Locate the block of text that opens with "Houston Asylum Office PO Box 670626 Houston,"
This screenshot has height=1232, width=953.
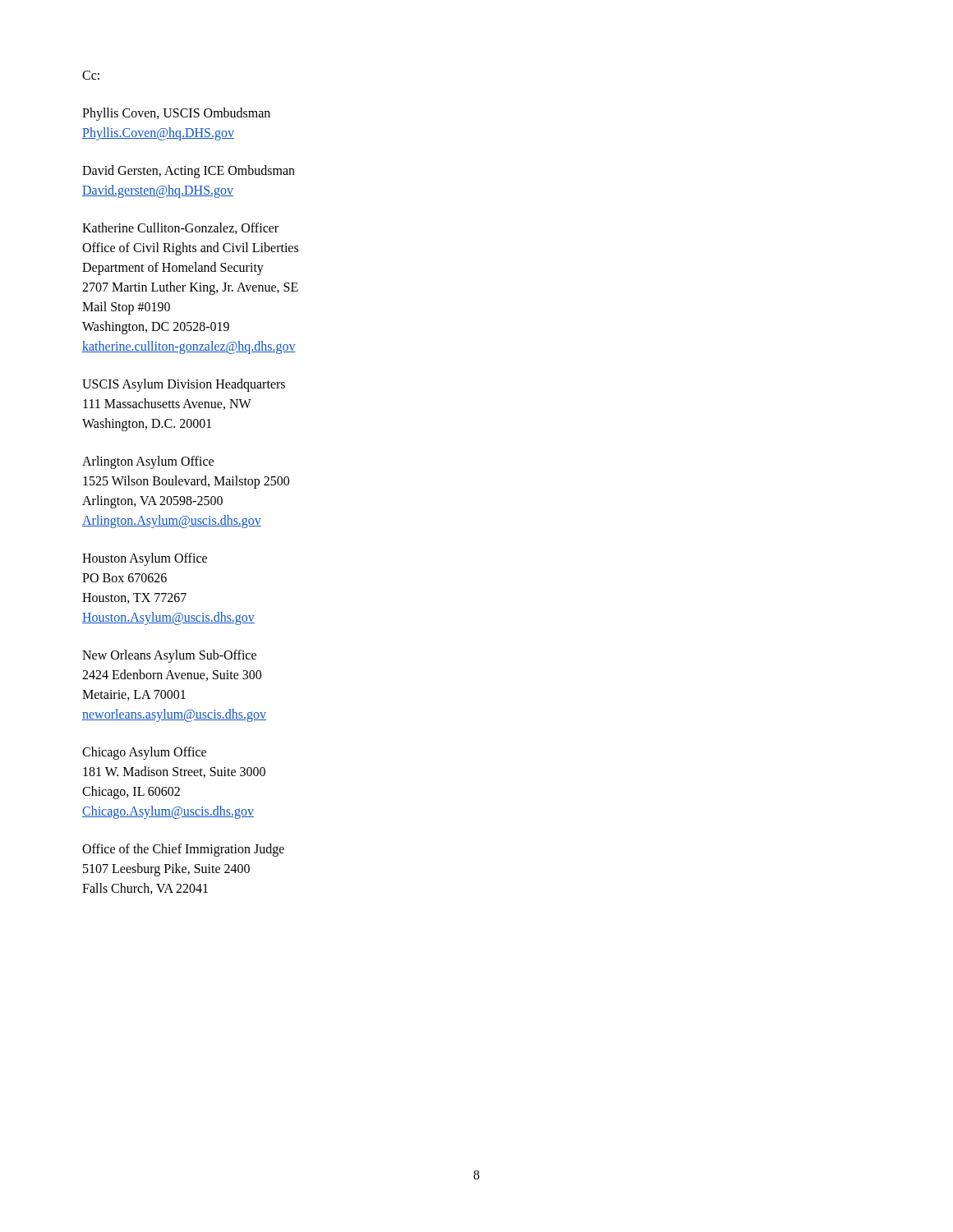(x=168, y=588)
